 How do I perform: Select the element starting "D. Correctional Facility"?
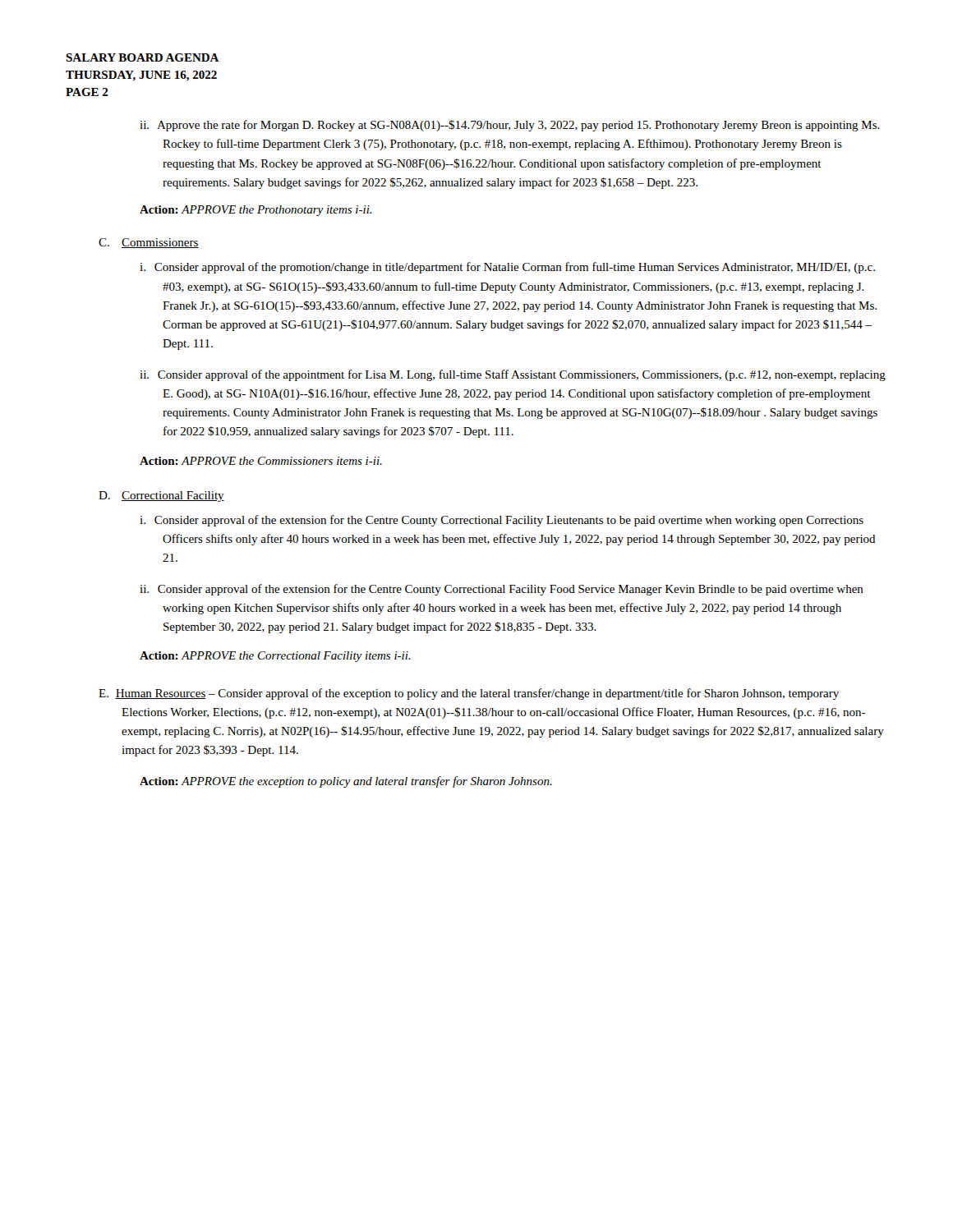(x=161, y=495)
